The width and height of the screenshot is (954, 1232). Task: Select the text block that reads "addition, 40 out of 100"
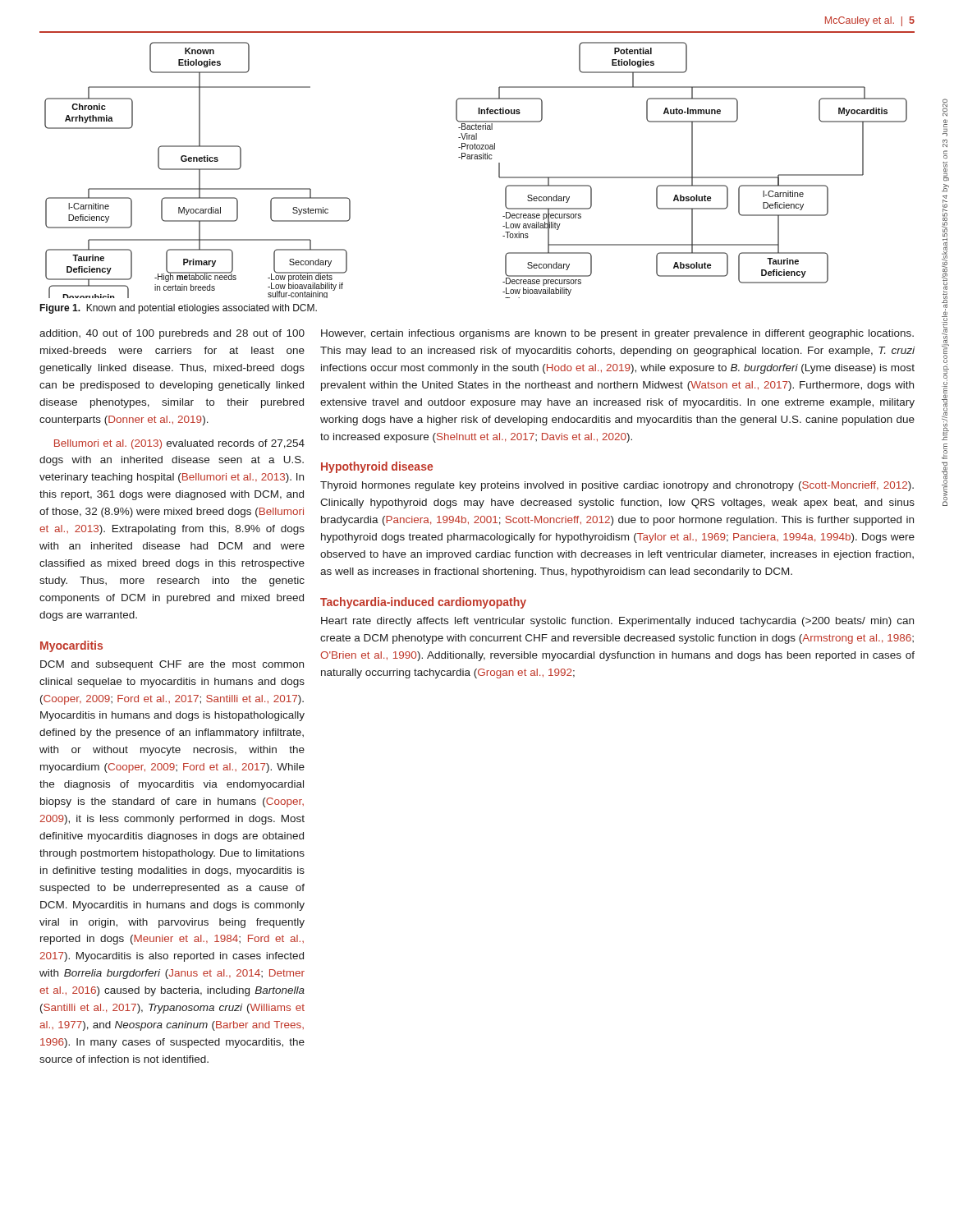tap(172, 475)
